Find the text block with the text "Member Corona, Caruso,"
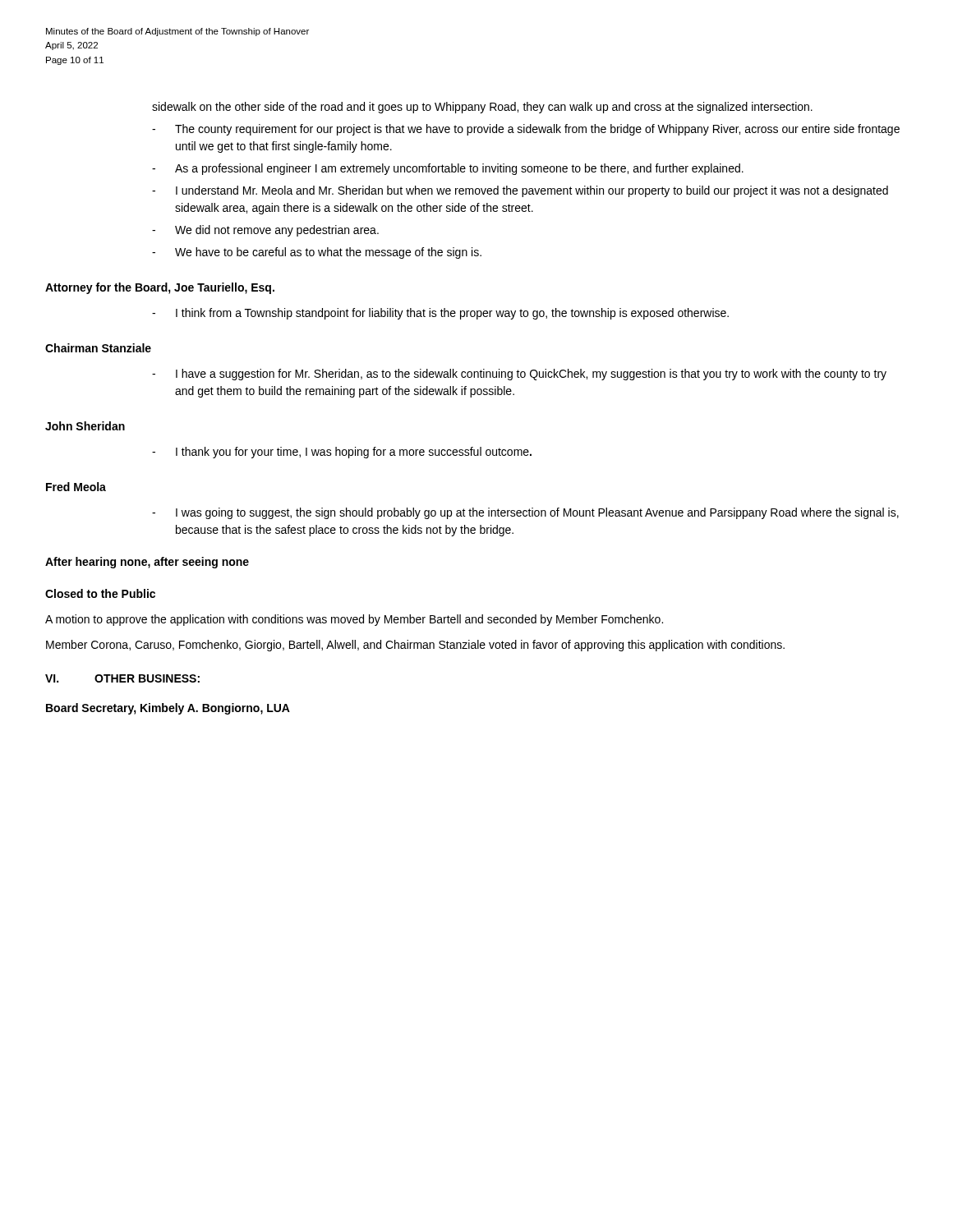The width and height of the screenshot is (953, 1232). coord(415,645)
